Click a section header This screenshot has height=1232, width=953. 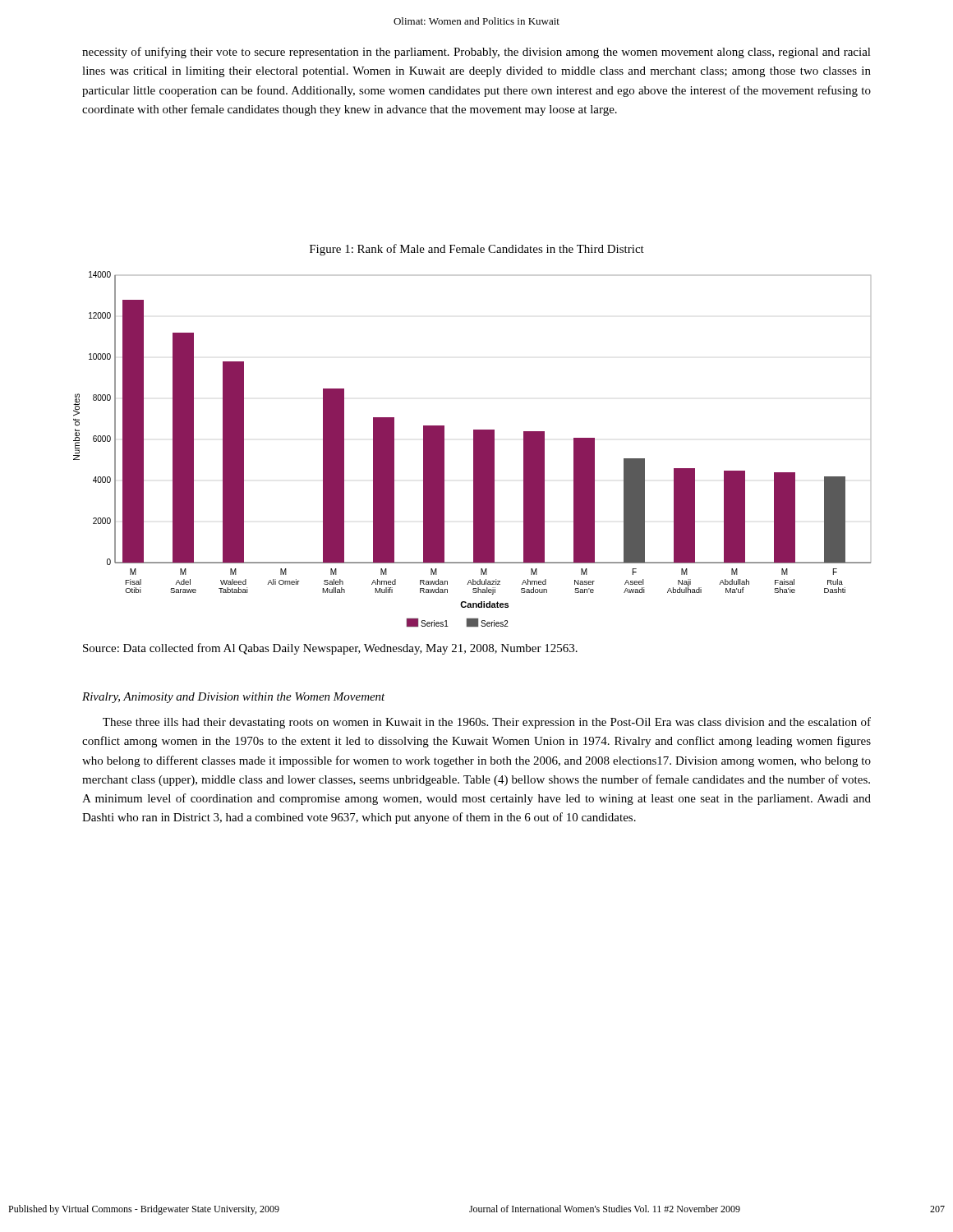click(x=233, y=697)
